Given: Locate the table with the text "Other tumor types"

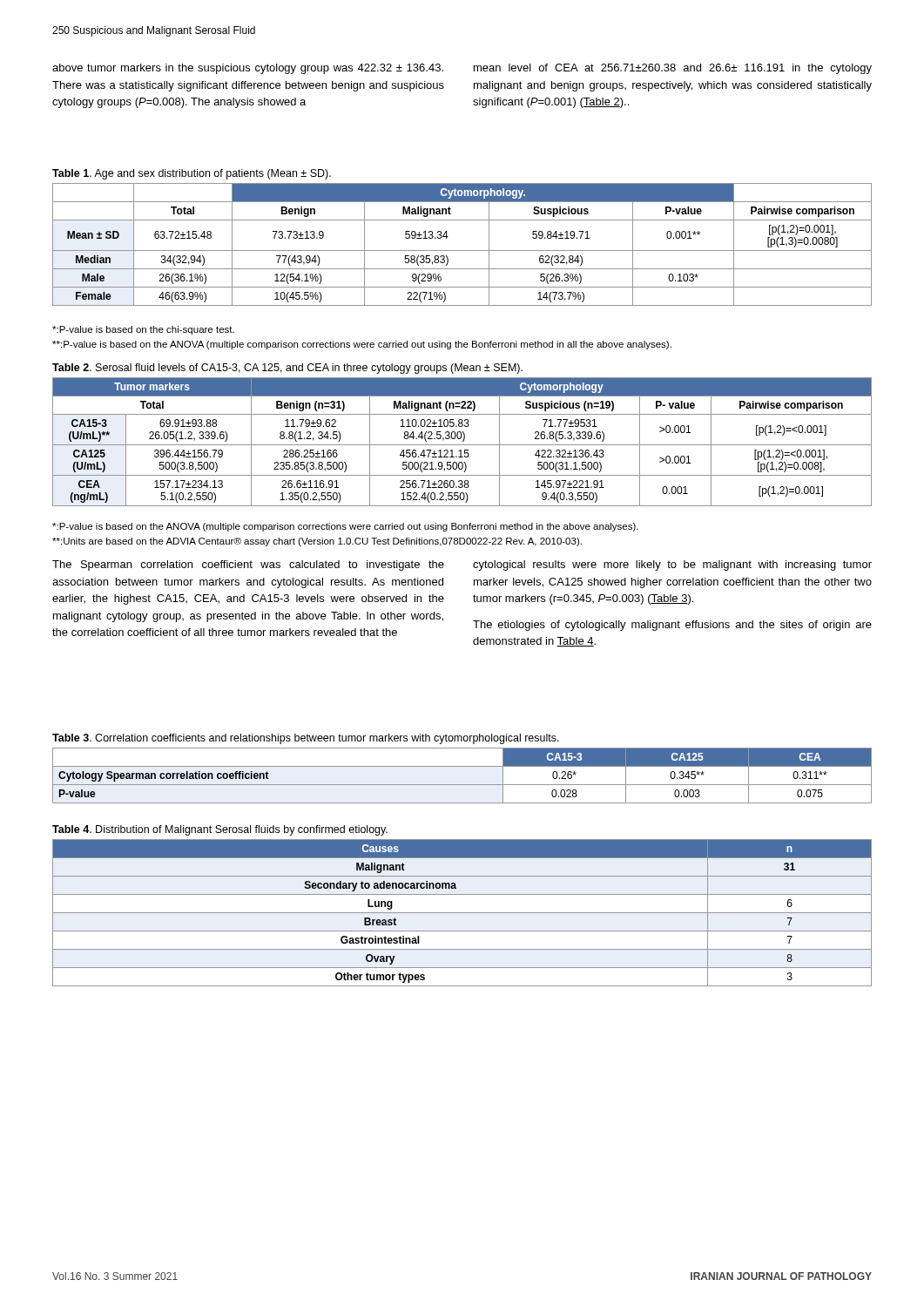Looking at the screenshot, I should pos(462,913).
